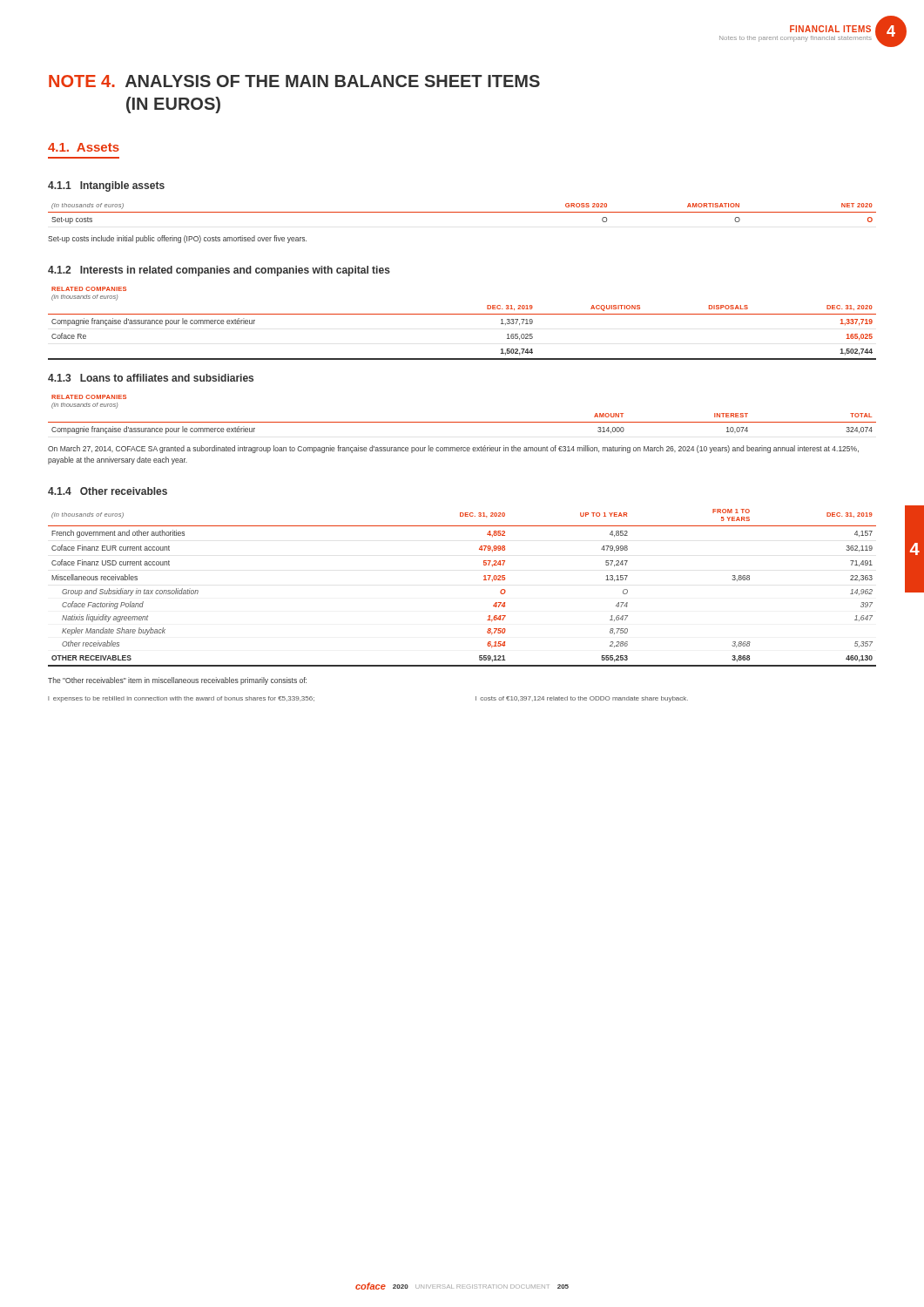Select the text starting "On March 27, 2014,"

pos(462,455)
